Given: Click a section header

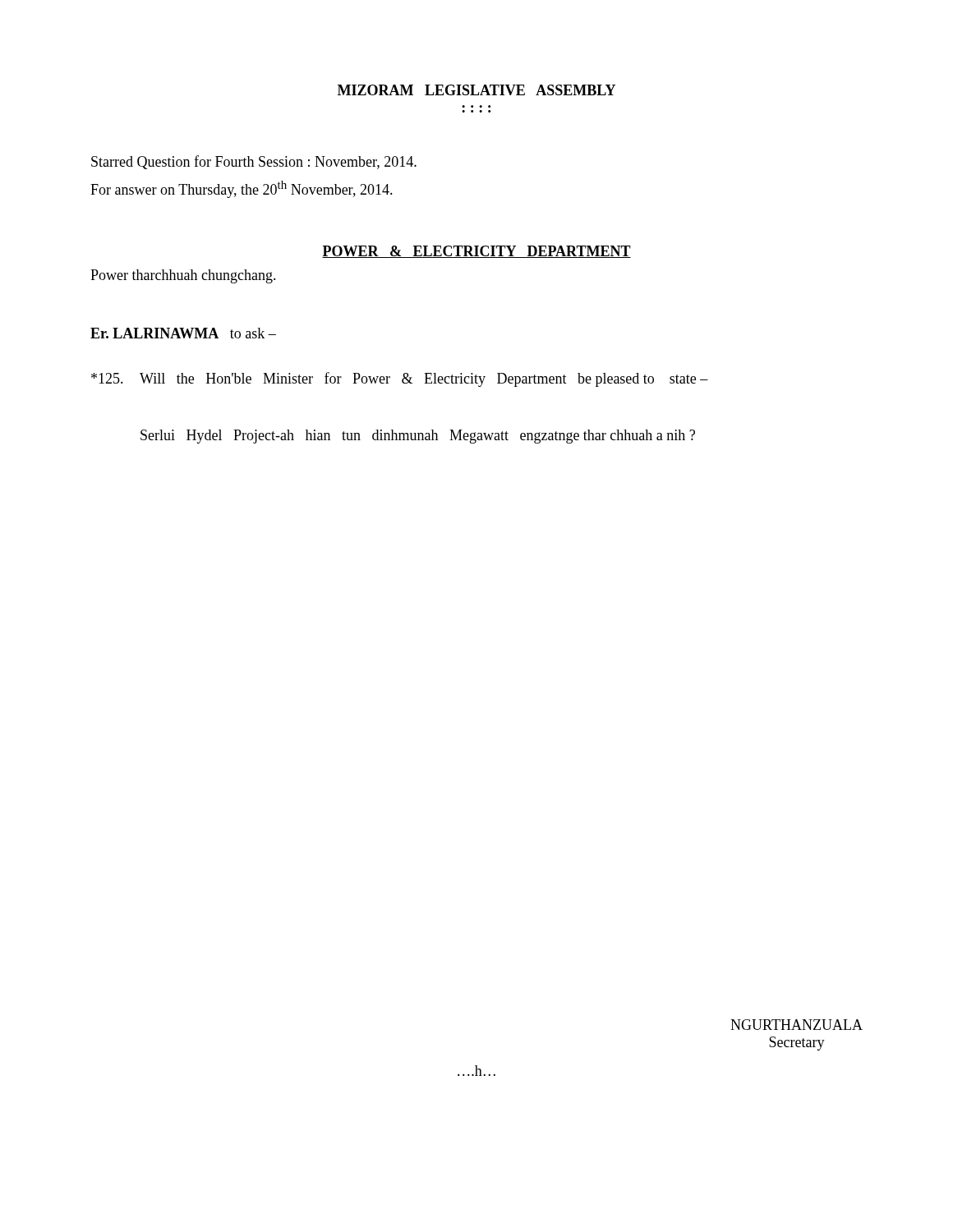Looking at the screenshot, I should click(476, 252).
